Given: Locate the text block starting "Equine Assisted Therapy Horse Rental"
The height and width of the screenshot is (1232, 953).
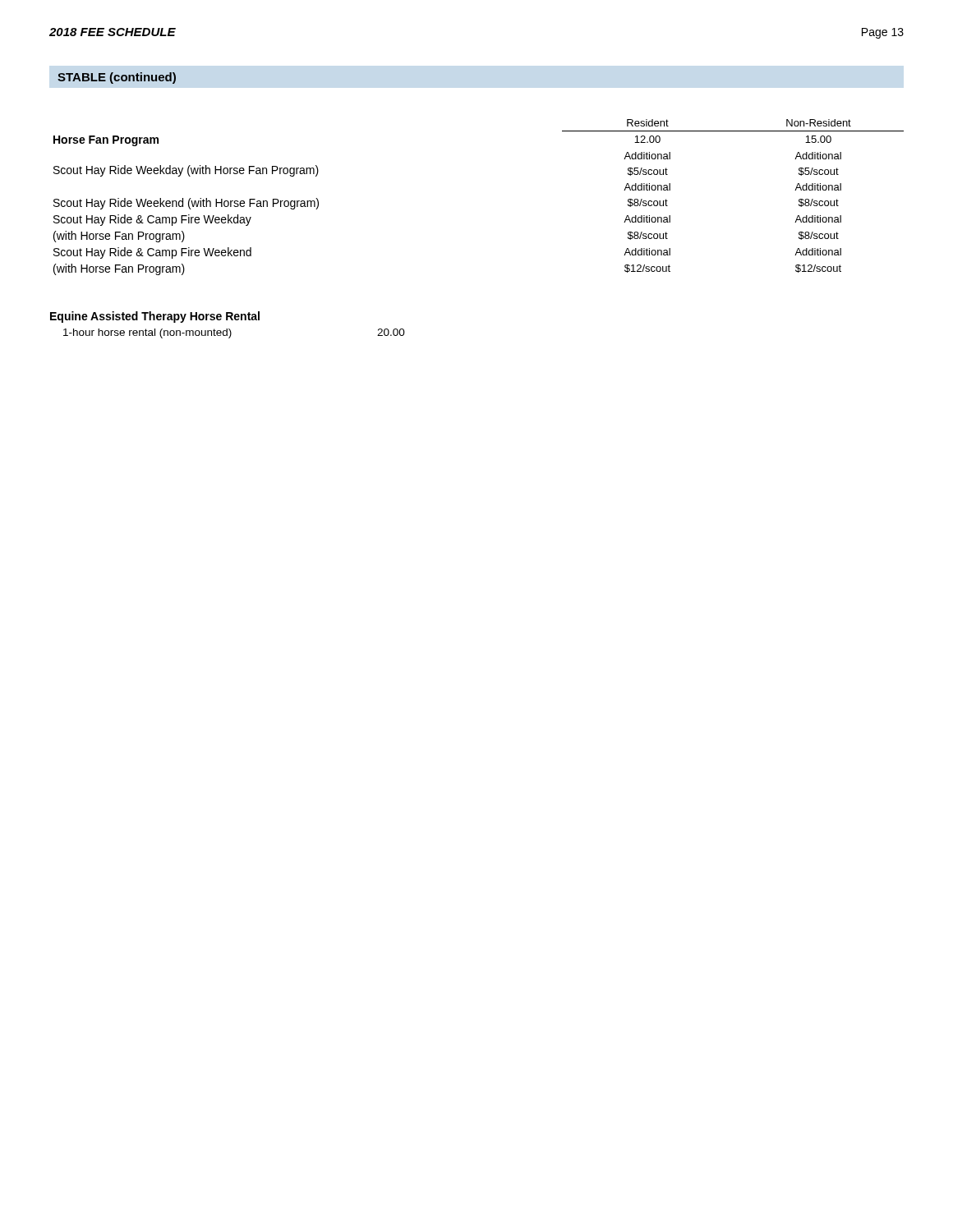Looking at the screenshot, I should [155, 316].
